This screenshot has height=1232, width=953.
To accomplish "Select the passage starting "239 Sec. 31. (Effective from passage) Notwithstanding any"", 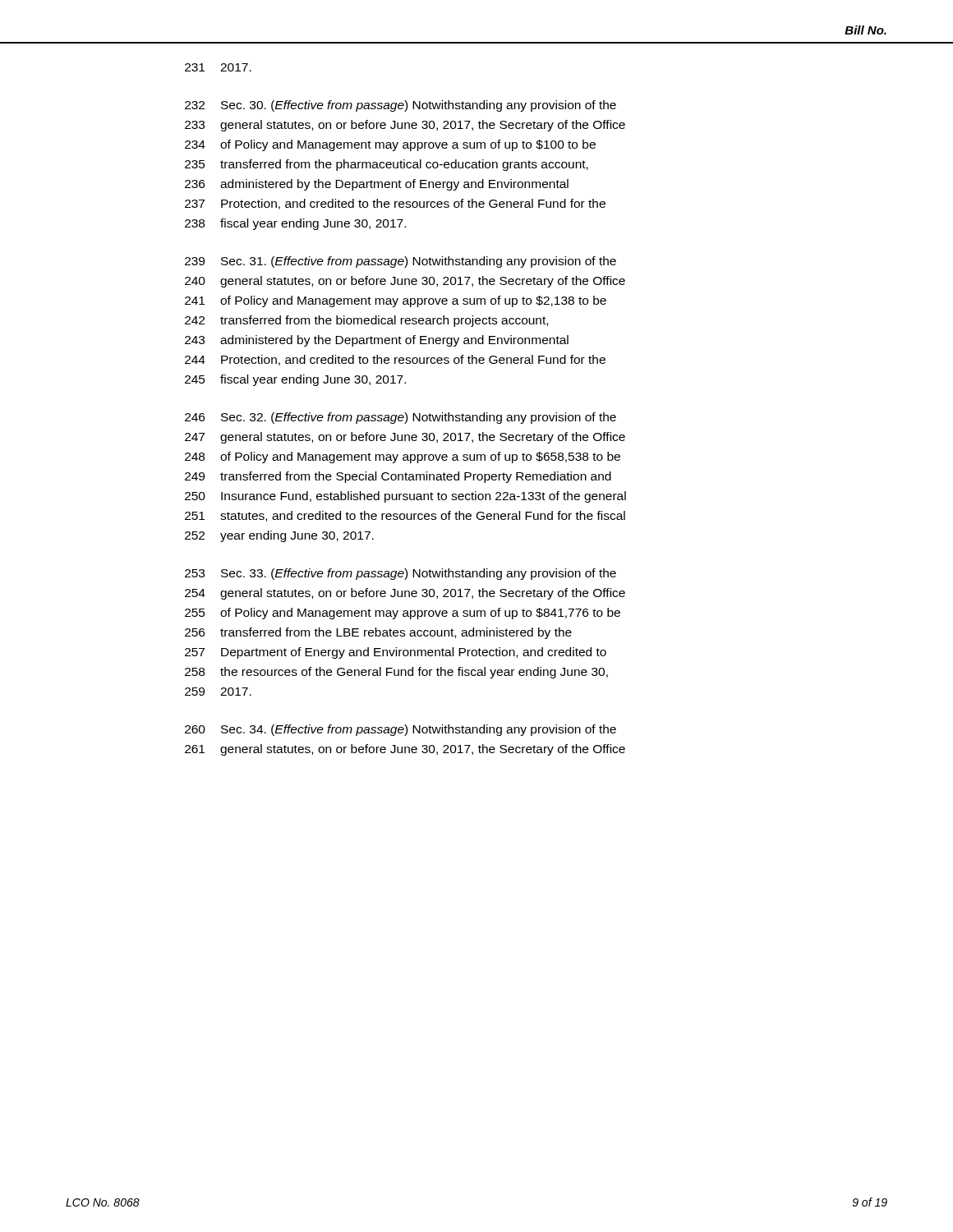I will click(526, 321).
